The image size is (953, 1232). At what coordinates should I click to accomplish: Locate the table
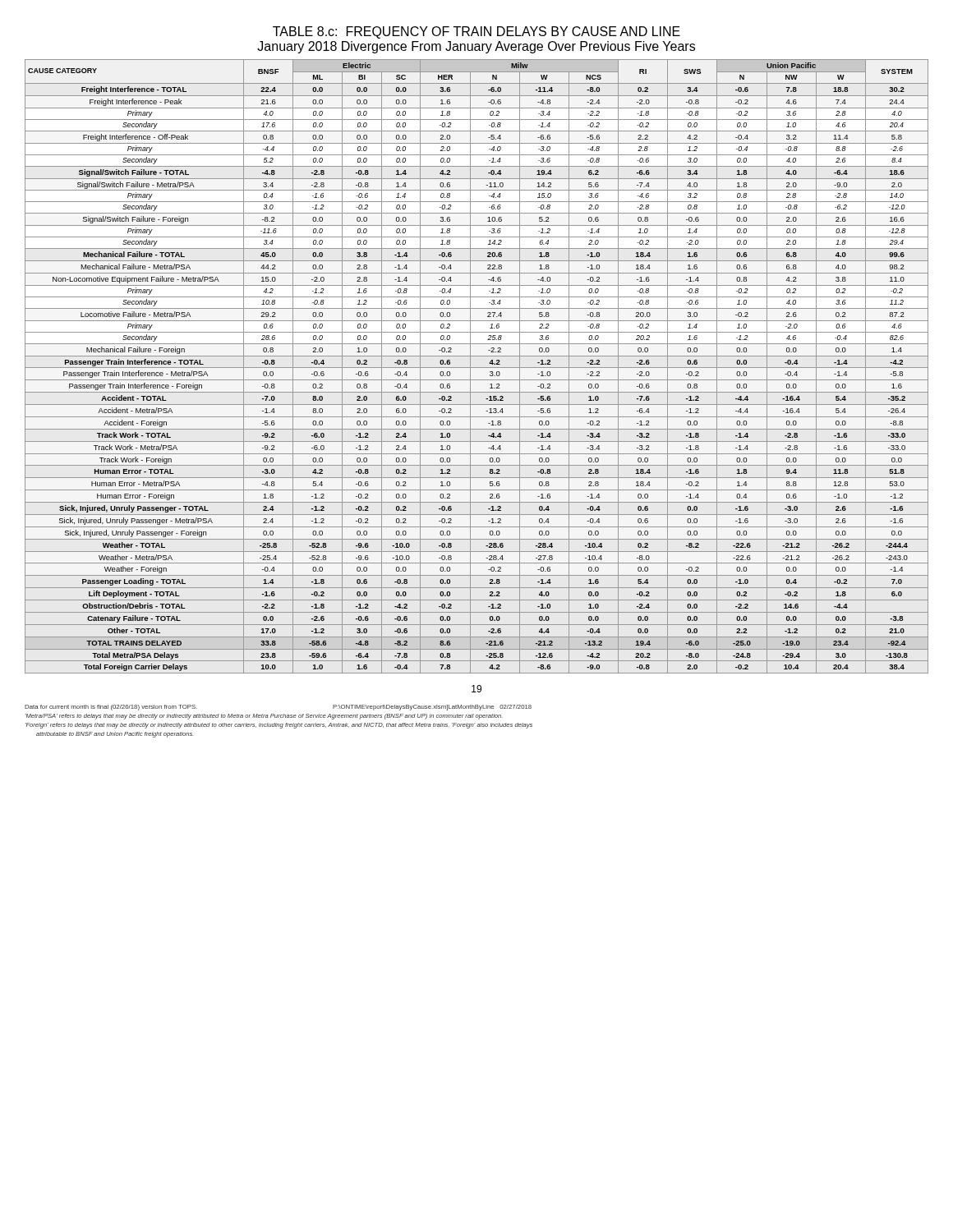pos(476,366)
